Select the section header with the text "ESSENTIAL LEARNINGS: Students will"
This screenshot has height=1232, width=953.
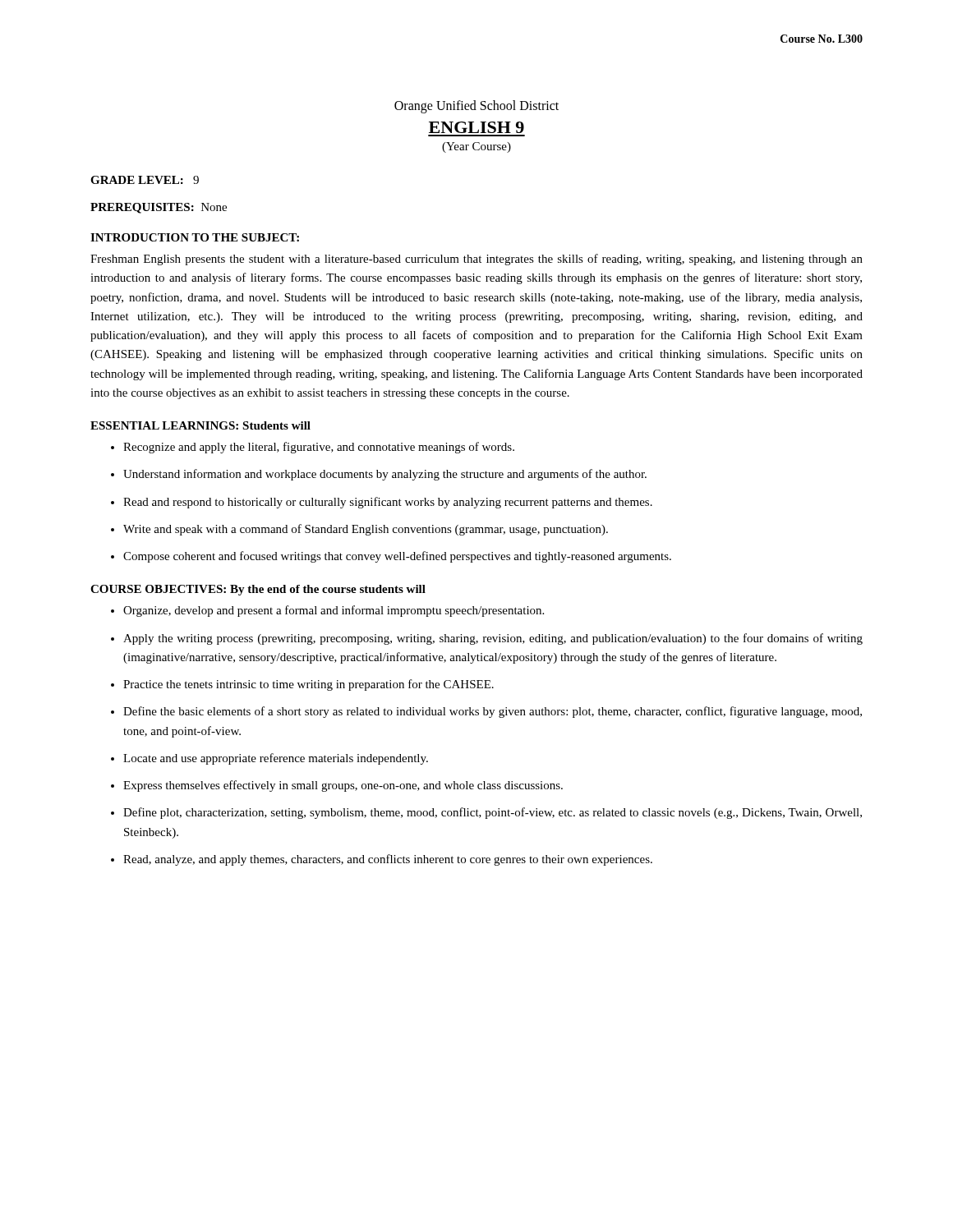200,425
